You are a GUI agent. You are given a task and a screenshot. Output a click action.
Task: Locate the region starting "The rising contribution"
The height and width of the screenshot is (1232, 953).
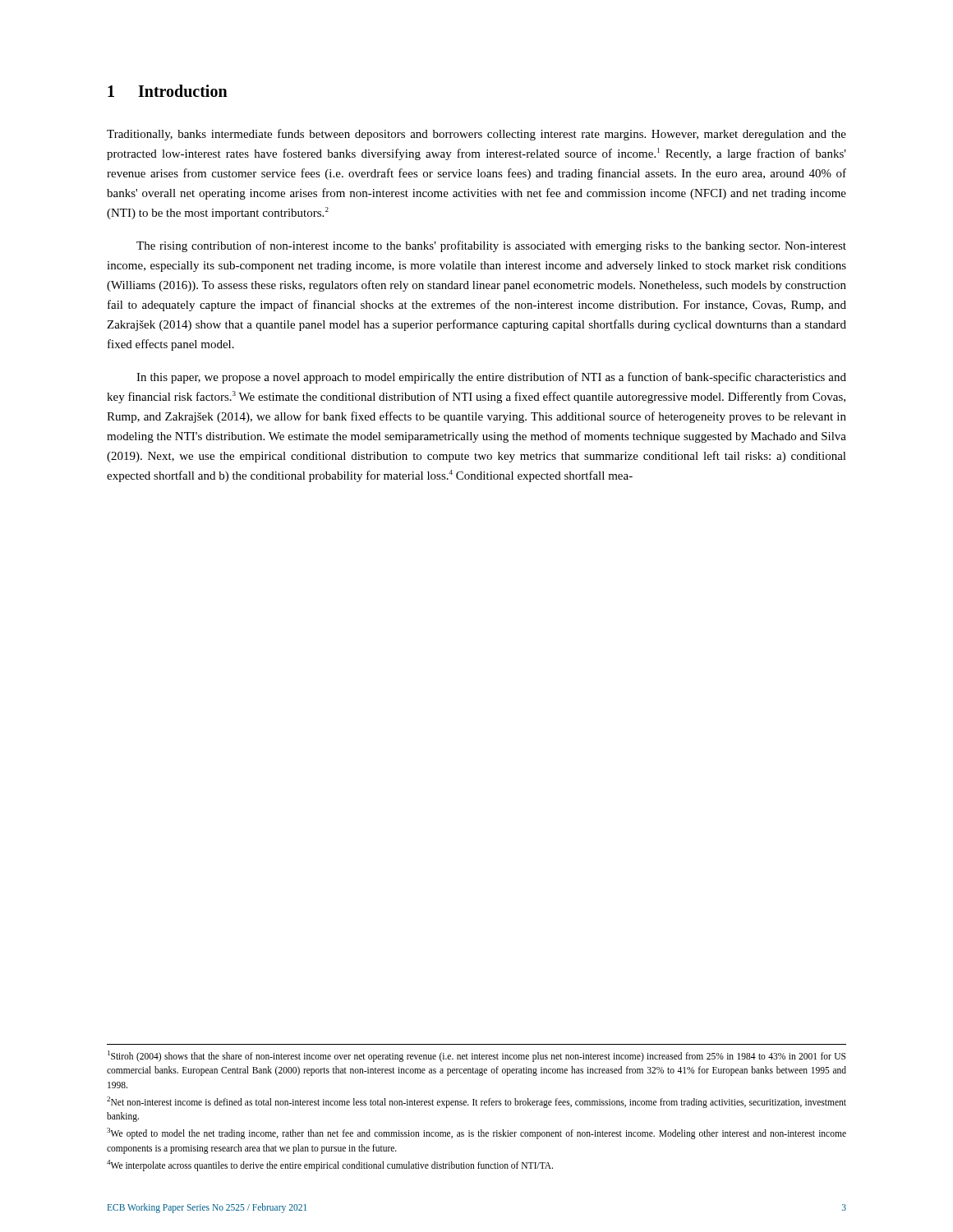click(x=476, y=295)
